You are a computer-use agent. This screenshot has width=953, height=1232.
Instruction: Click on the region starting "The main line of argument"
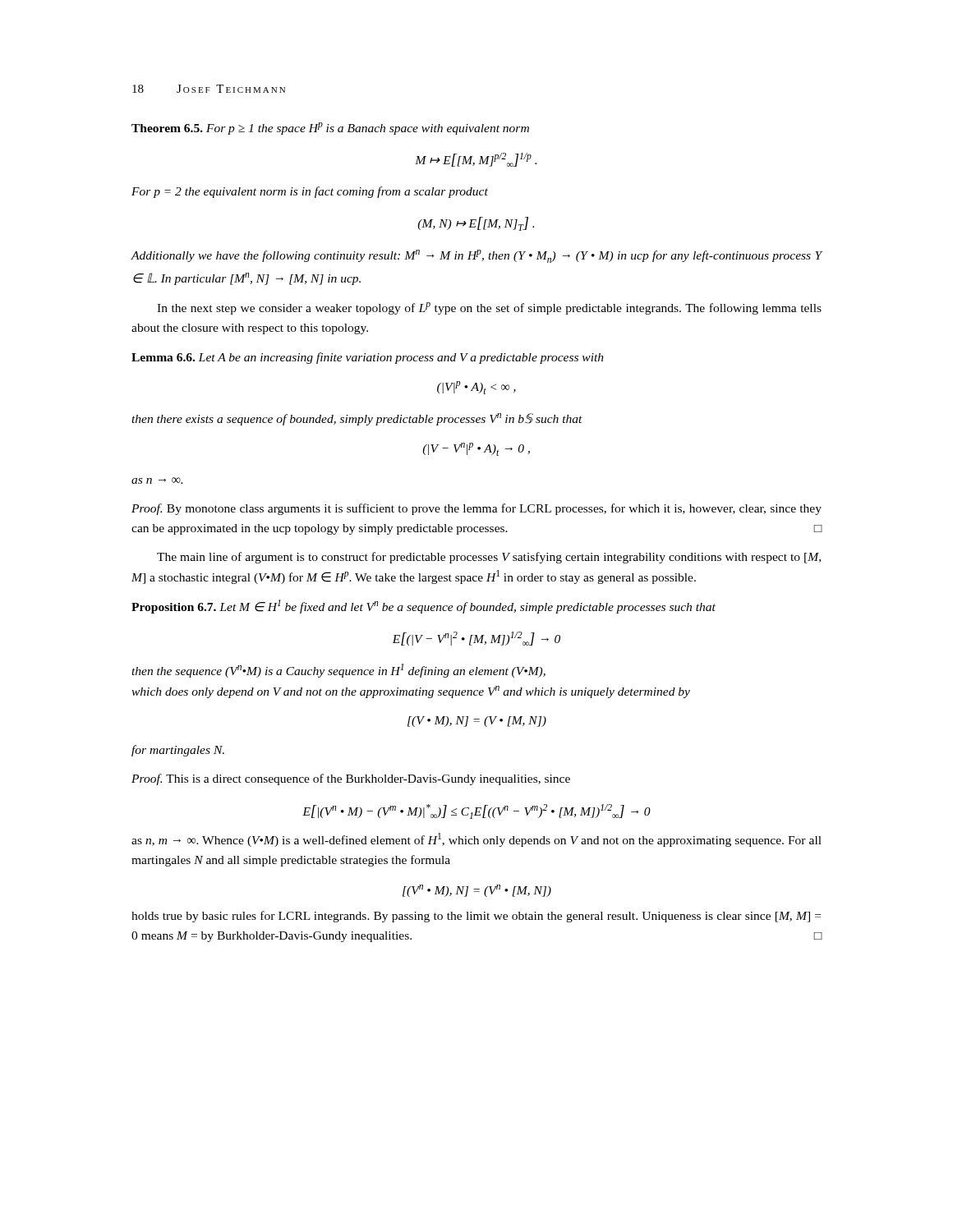(476, 567)
